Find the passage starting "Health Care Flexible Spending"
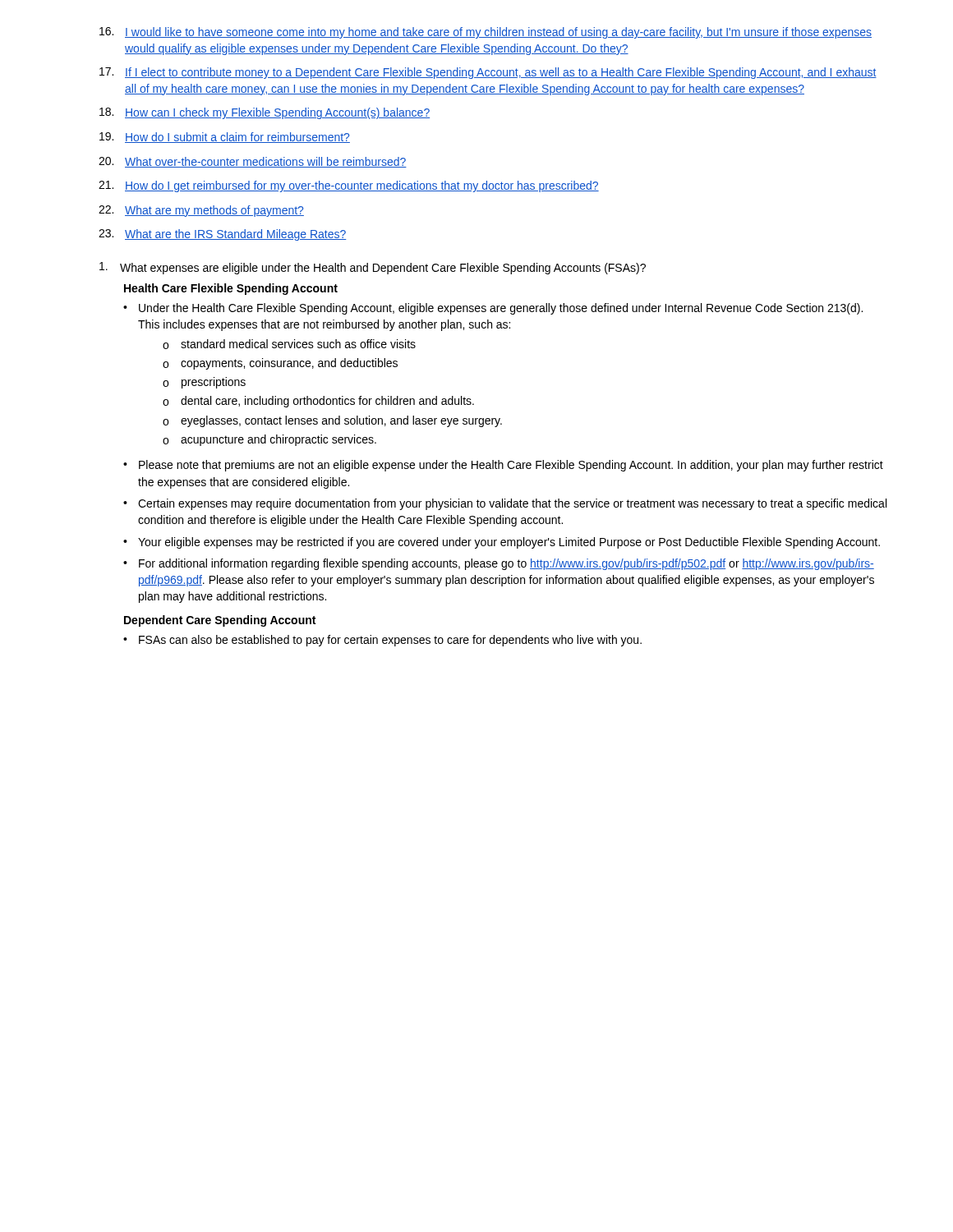953x1232 pixels. click(230, 288)
